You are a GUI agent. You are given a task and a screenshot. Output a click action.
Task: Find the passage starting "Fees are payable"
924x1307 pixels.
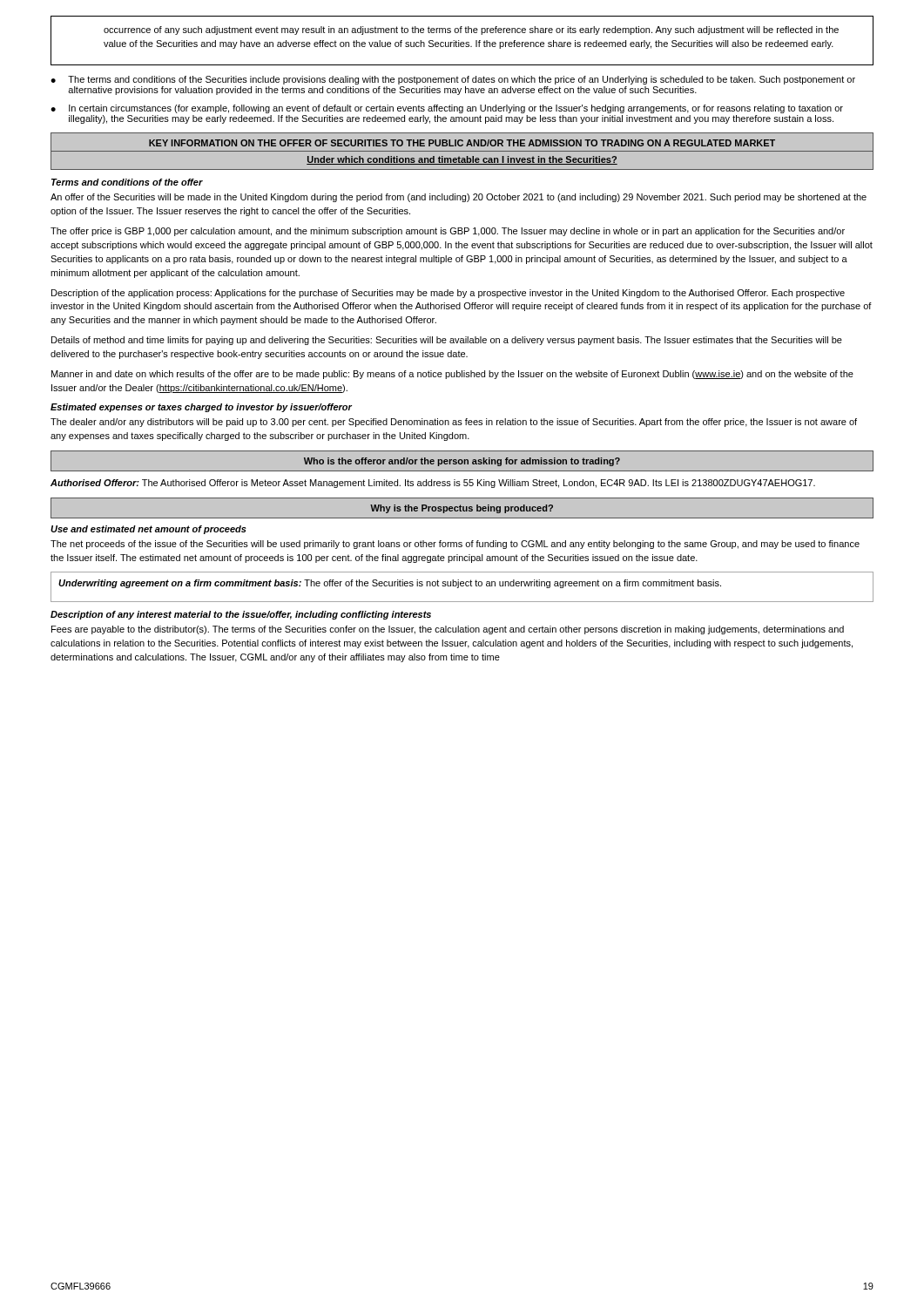462,644
